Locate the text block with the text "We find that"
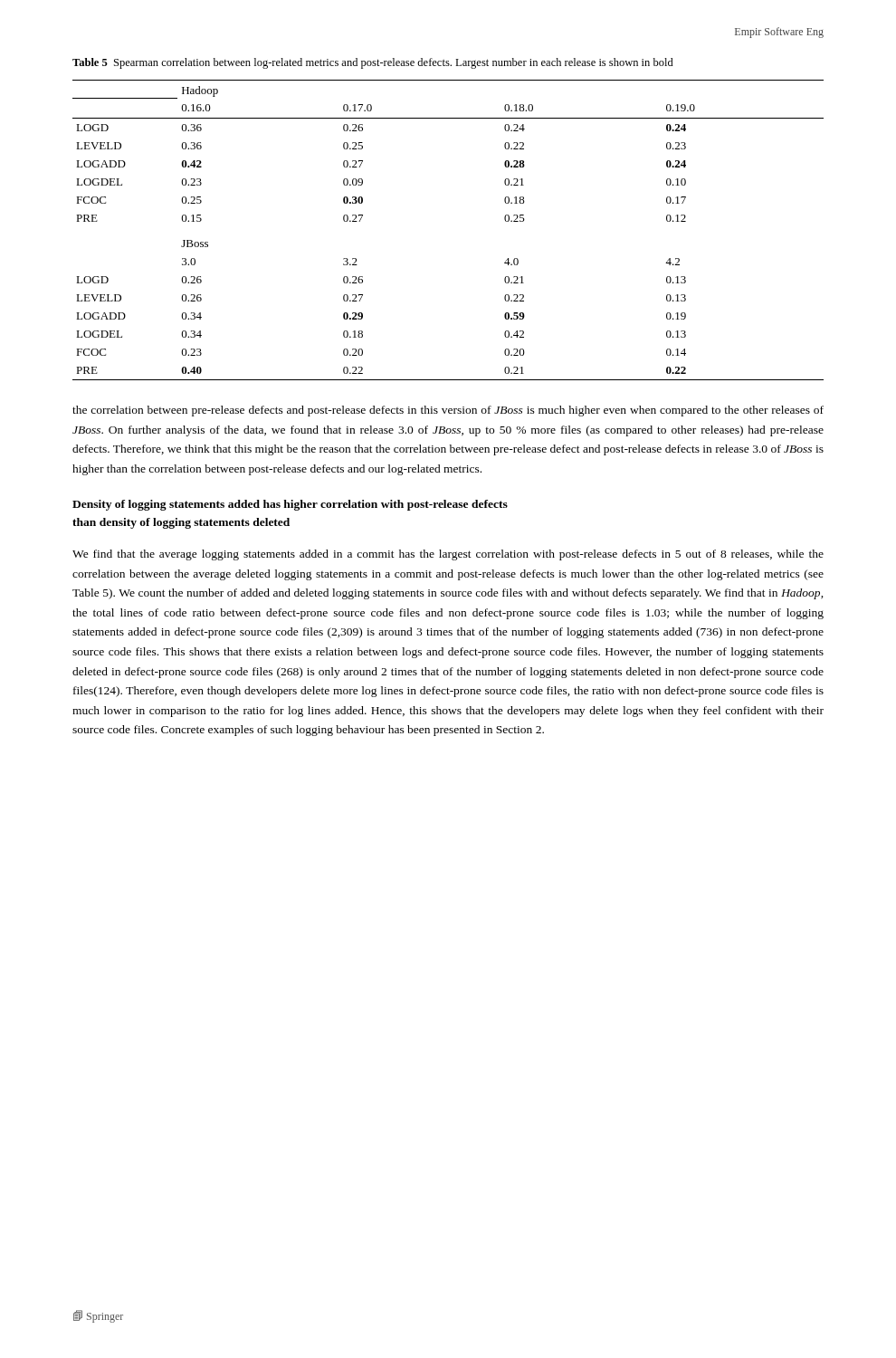This screenshot has height=1358, width=896. [x=448, y=642]
